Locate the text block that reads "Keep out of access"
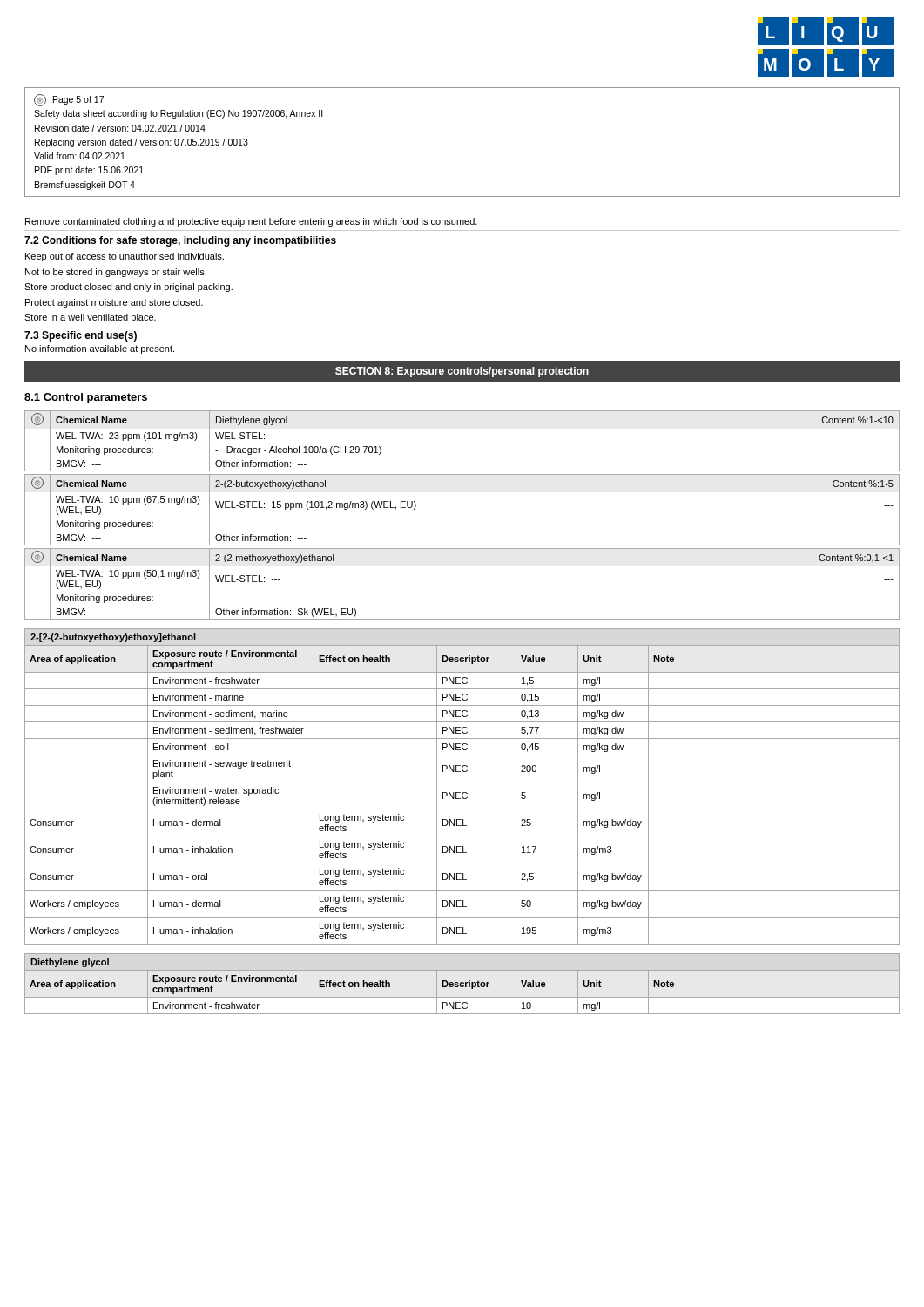 pyautogui.click(x=129, y=287)
